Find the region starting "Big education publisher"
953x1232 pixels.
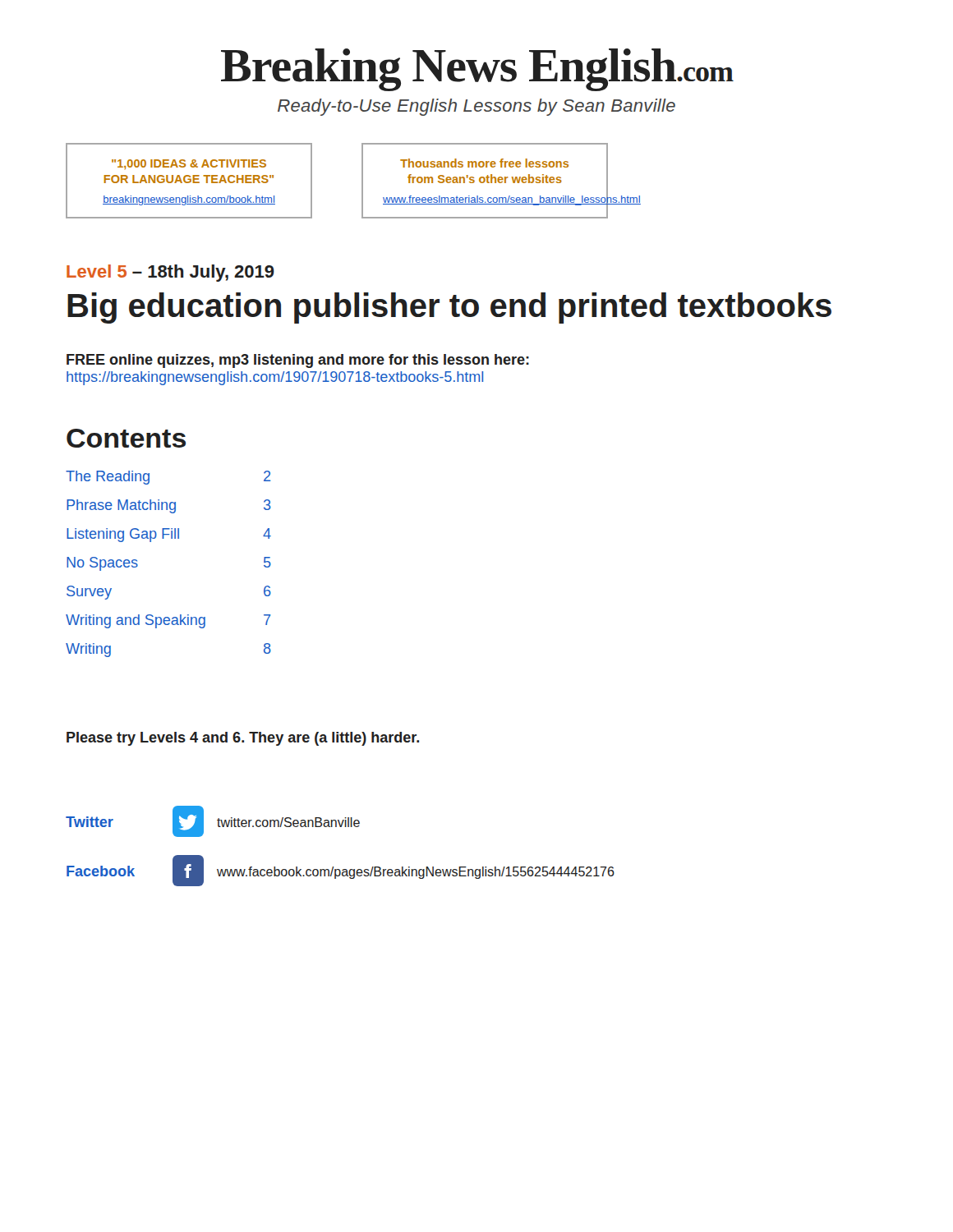click(449, 305)
